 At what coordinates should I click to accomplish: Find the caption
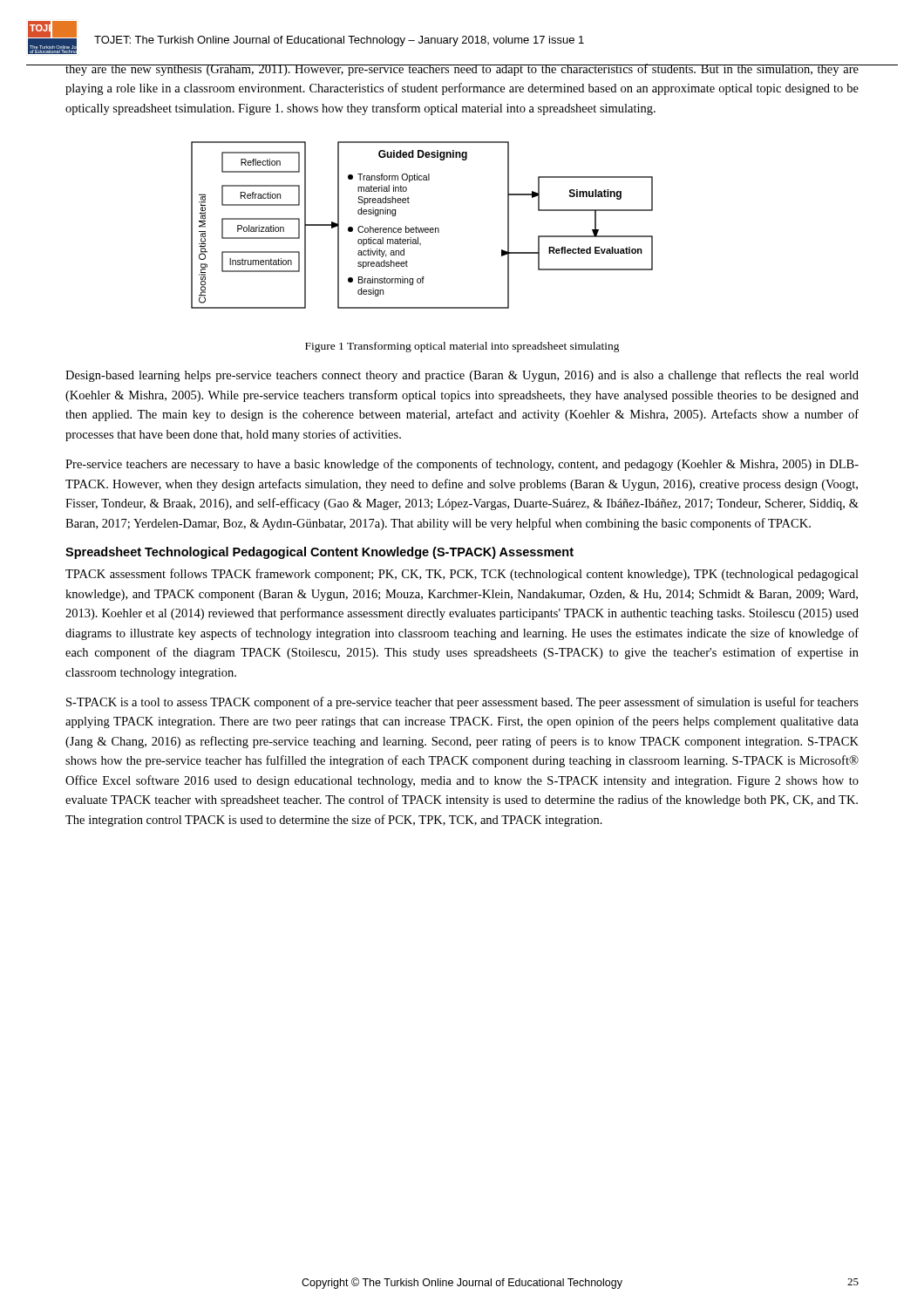pyautogui.click(x=462, y=346)
